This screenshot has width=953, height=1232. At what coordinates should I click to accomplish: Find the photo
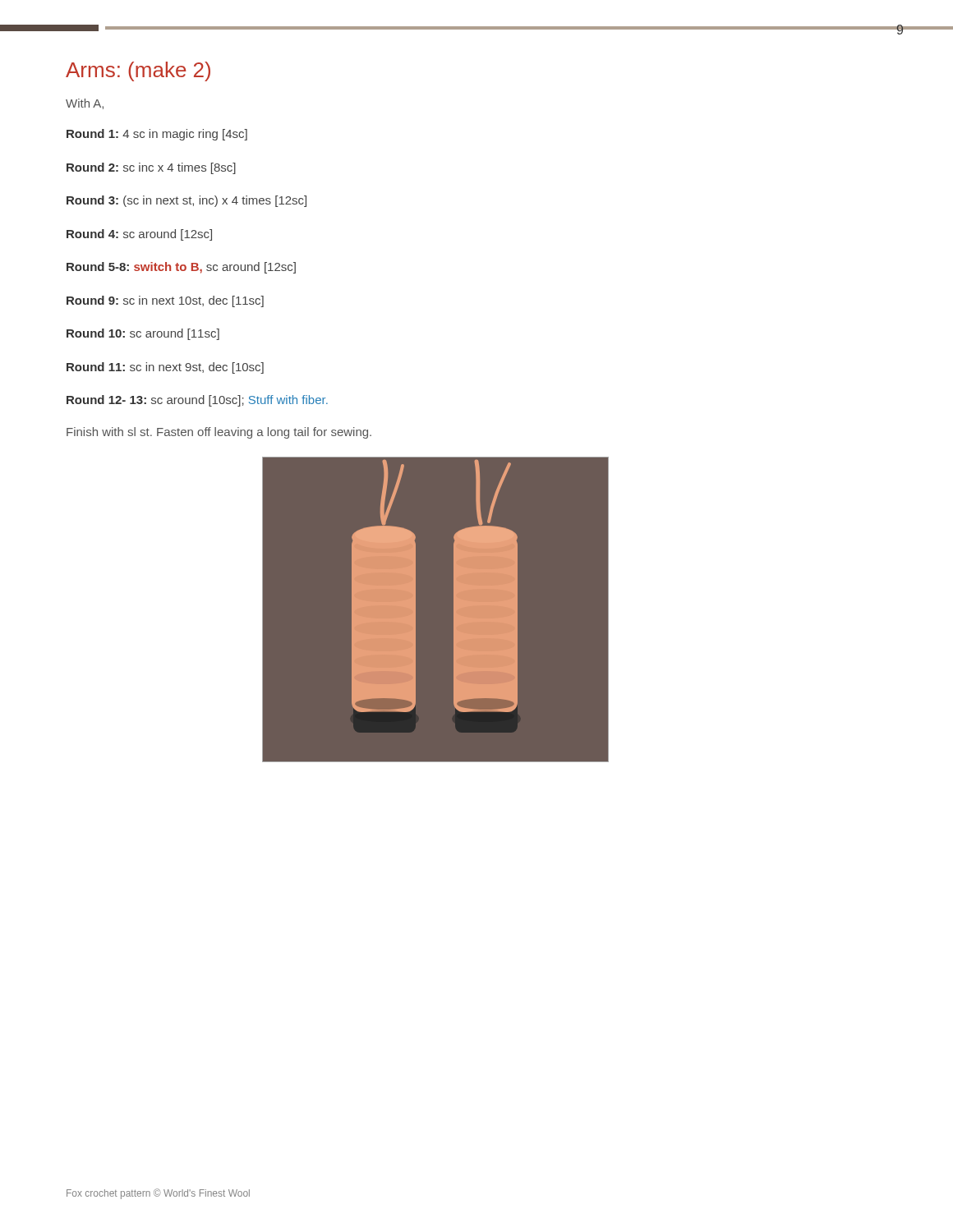pos(435,609)
